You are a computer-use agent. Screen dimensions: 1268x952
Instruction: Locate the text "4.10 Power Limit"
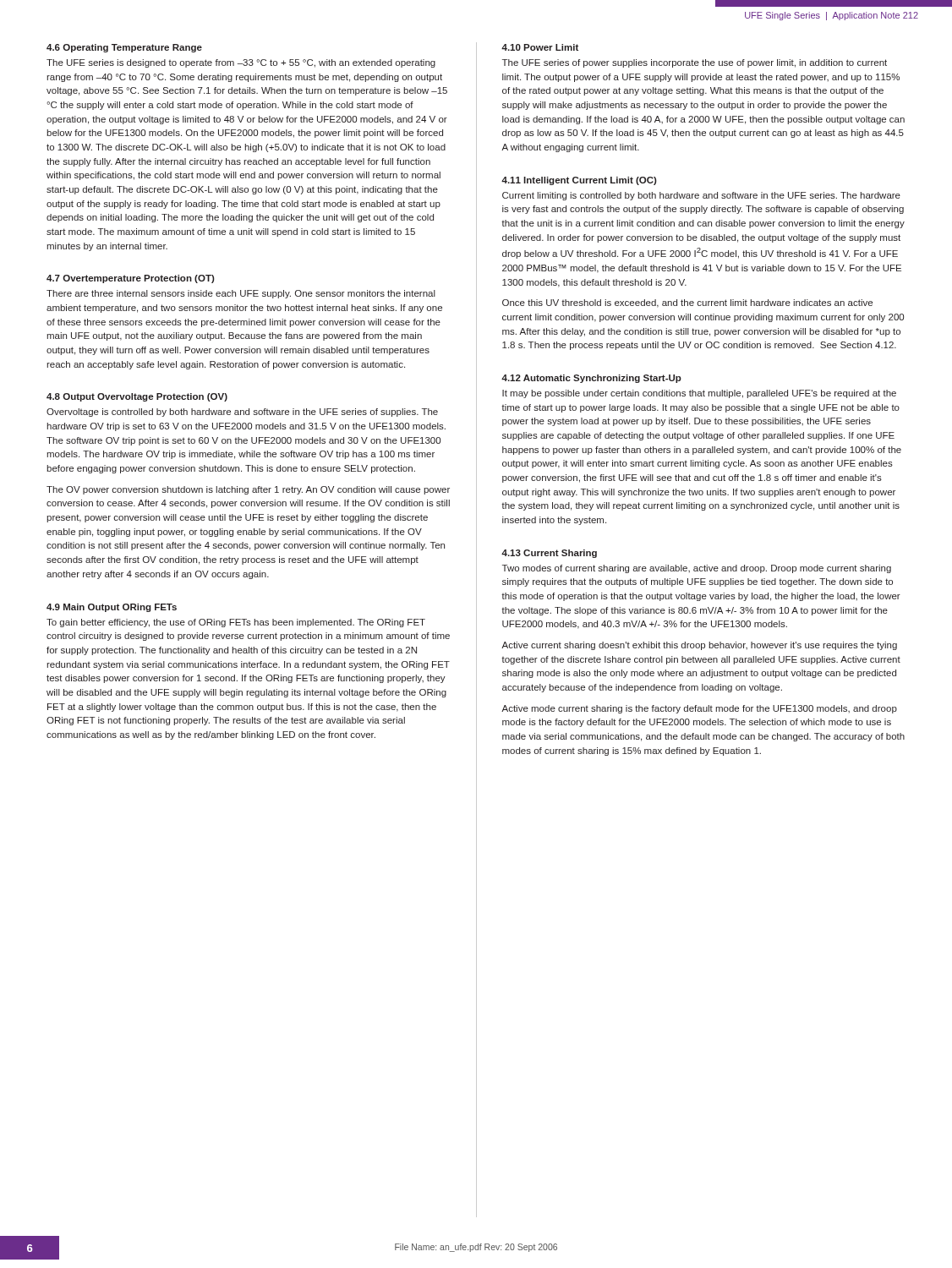click(540, 47)
